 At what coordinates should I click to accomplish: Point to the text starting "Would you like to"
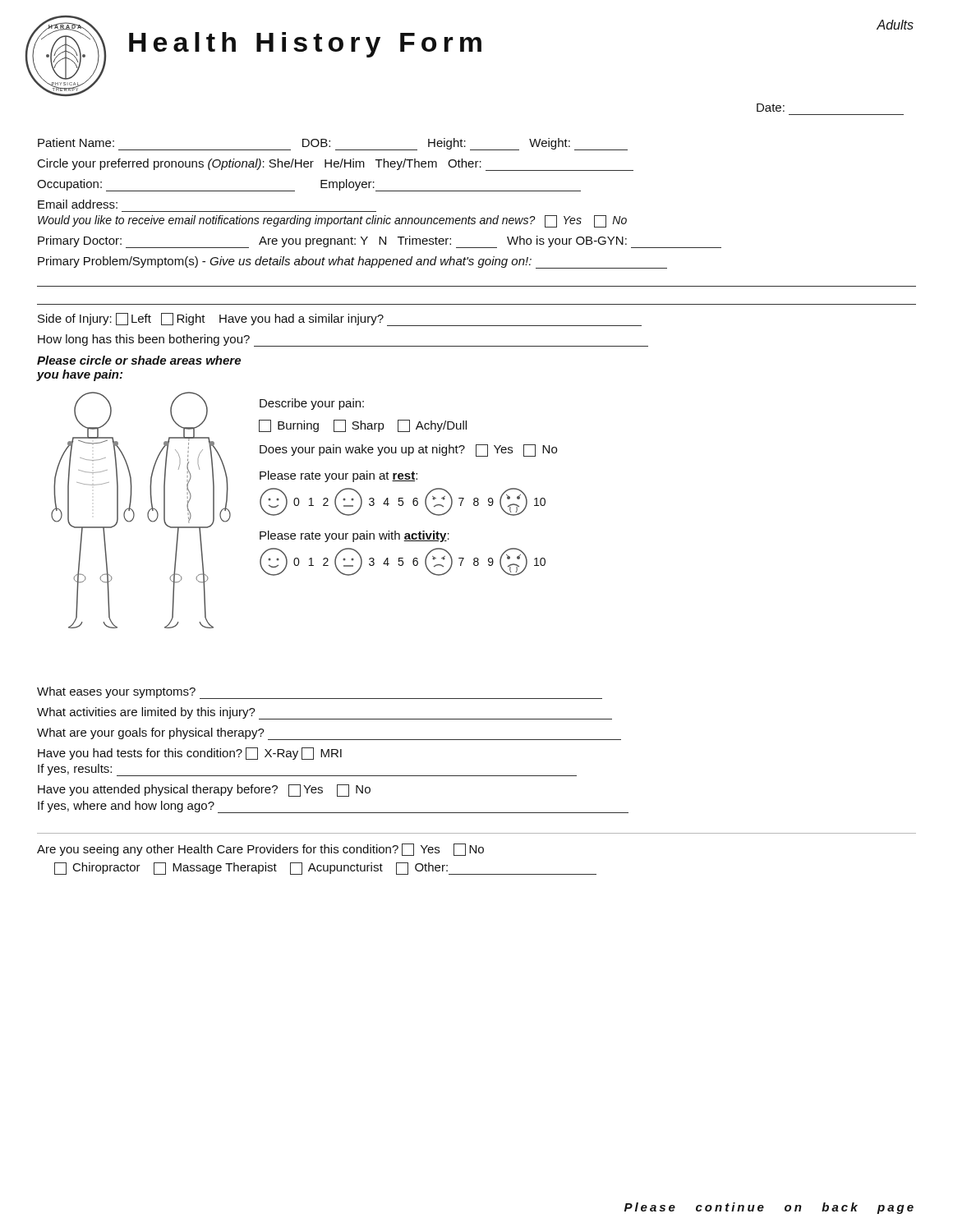click(x=332, y=220)
